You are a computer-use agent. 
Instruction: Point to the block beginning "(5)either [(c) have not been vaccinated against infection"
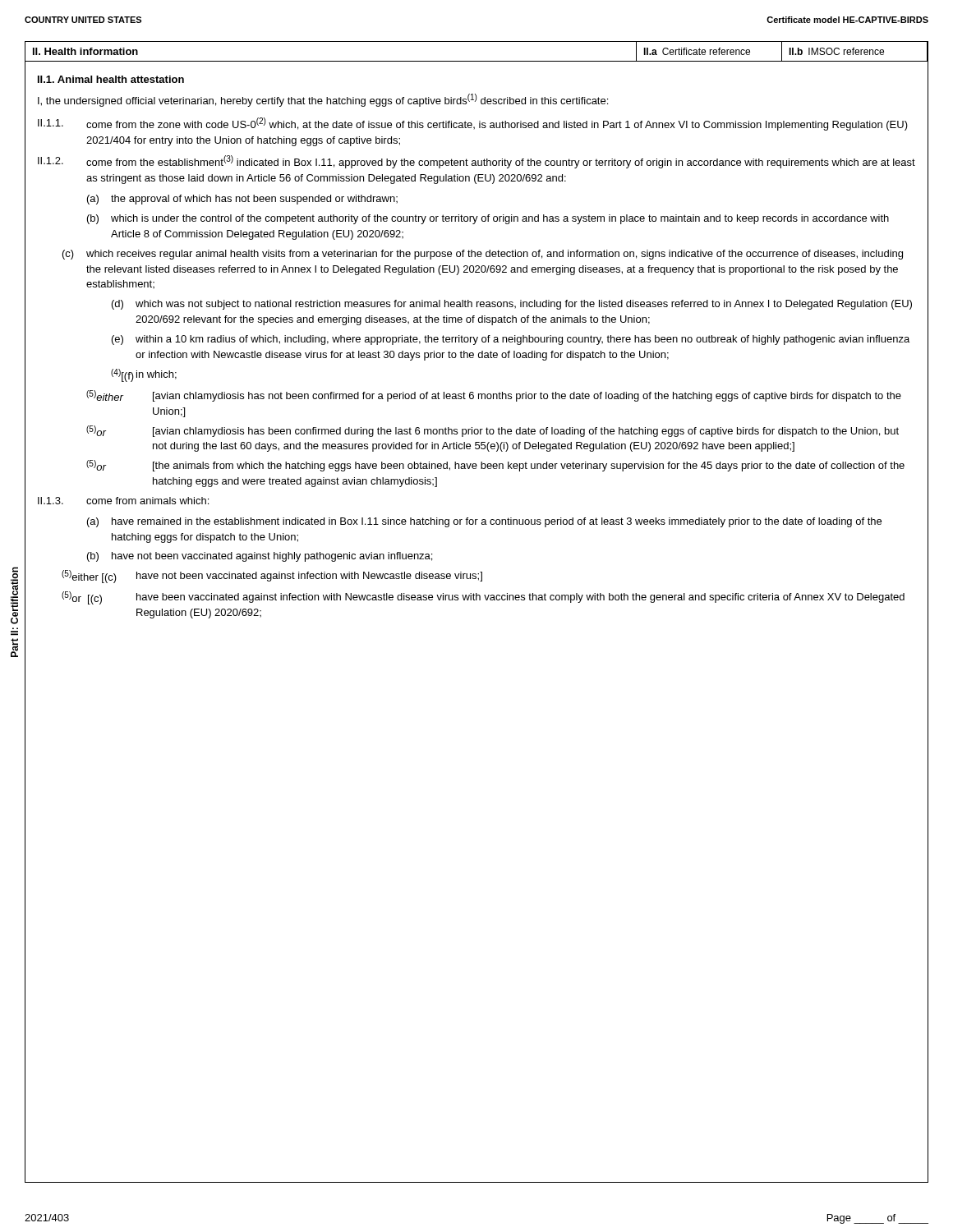489,577
